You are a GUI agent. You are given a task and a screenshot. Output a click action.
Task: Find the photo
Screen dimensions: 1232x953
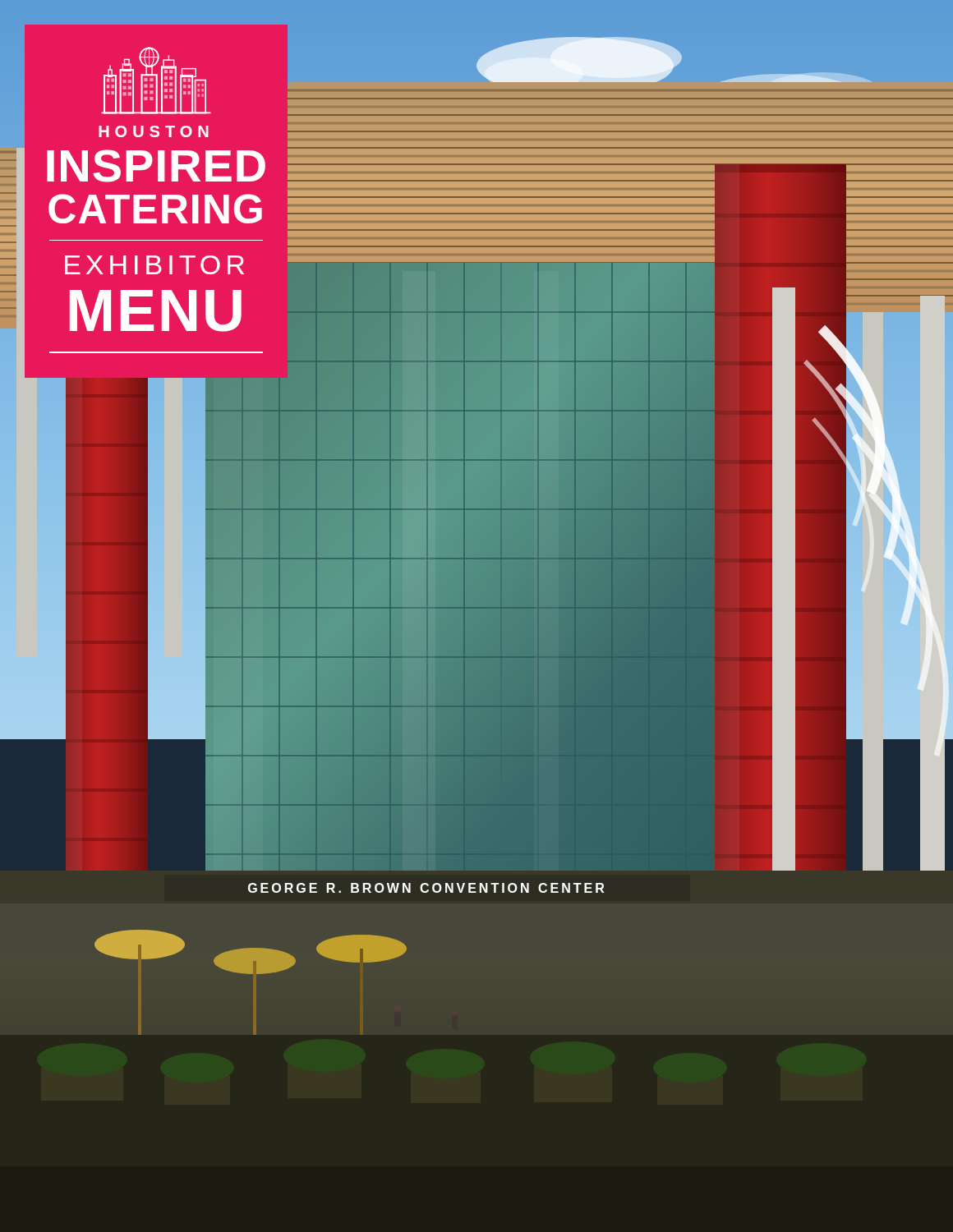[x=476, y=616]
